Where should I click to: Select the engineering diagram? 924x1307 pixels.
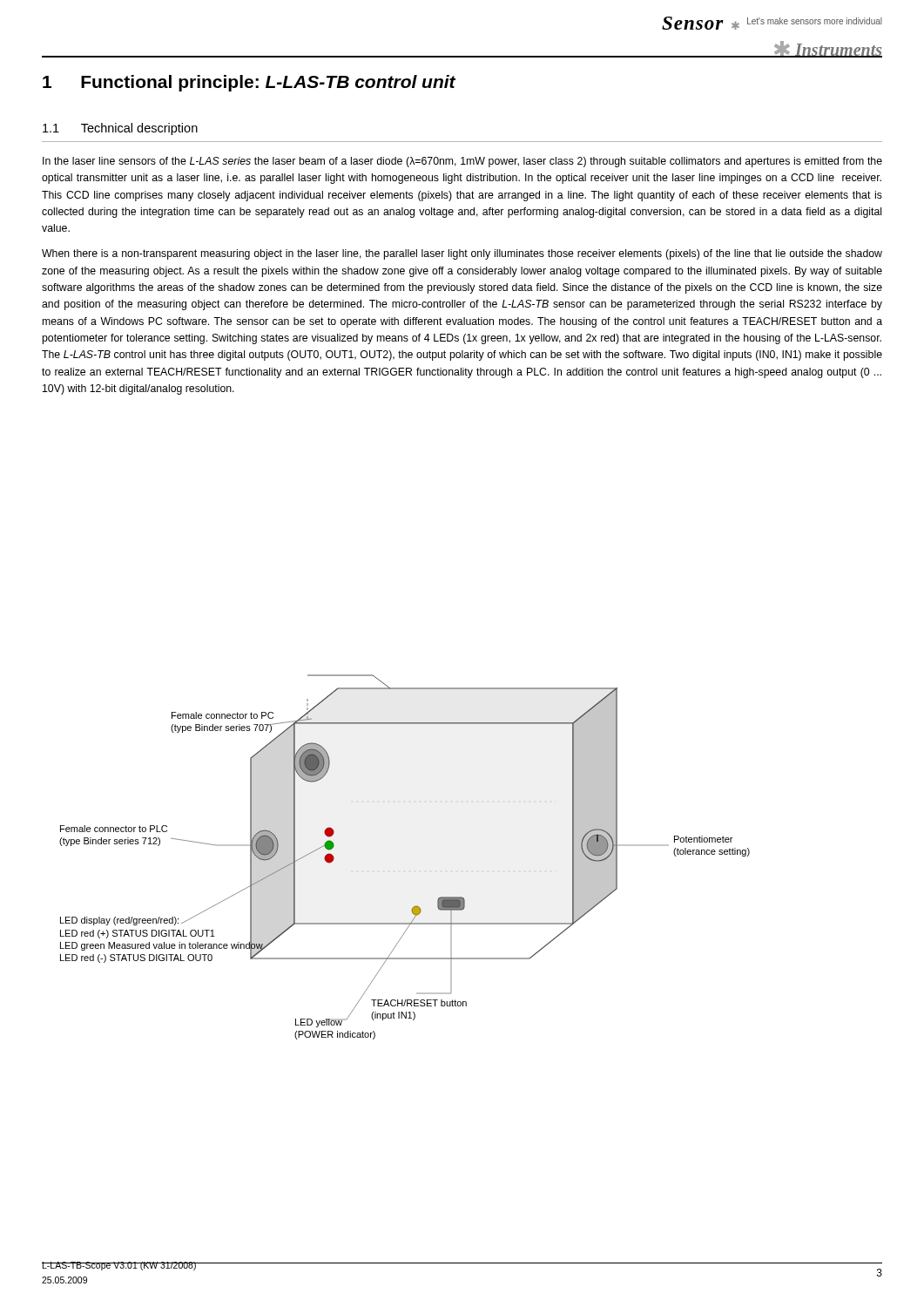click(x=462, y=880)
